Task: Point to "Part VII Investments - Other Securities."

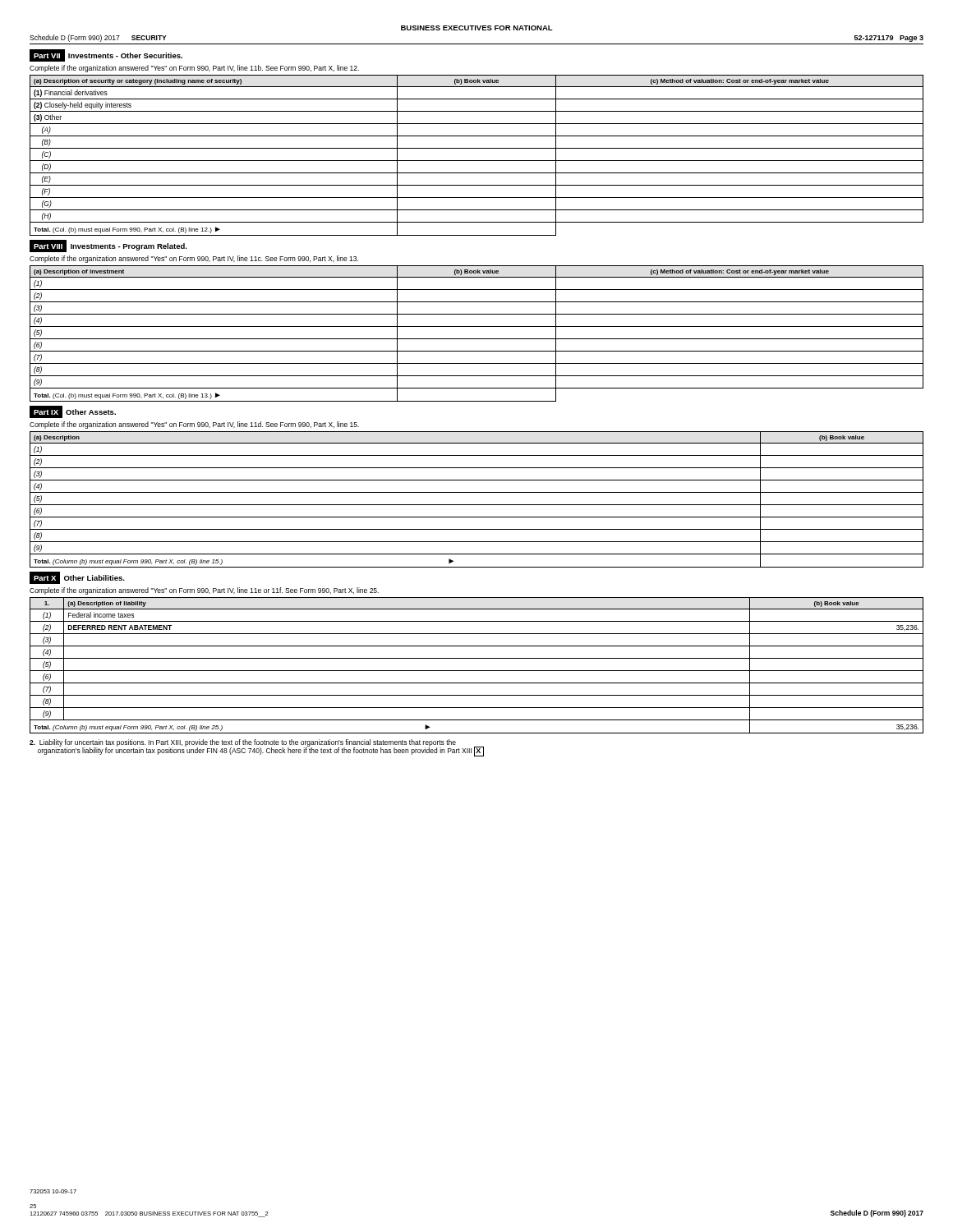Action: tap(106, 55)
